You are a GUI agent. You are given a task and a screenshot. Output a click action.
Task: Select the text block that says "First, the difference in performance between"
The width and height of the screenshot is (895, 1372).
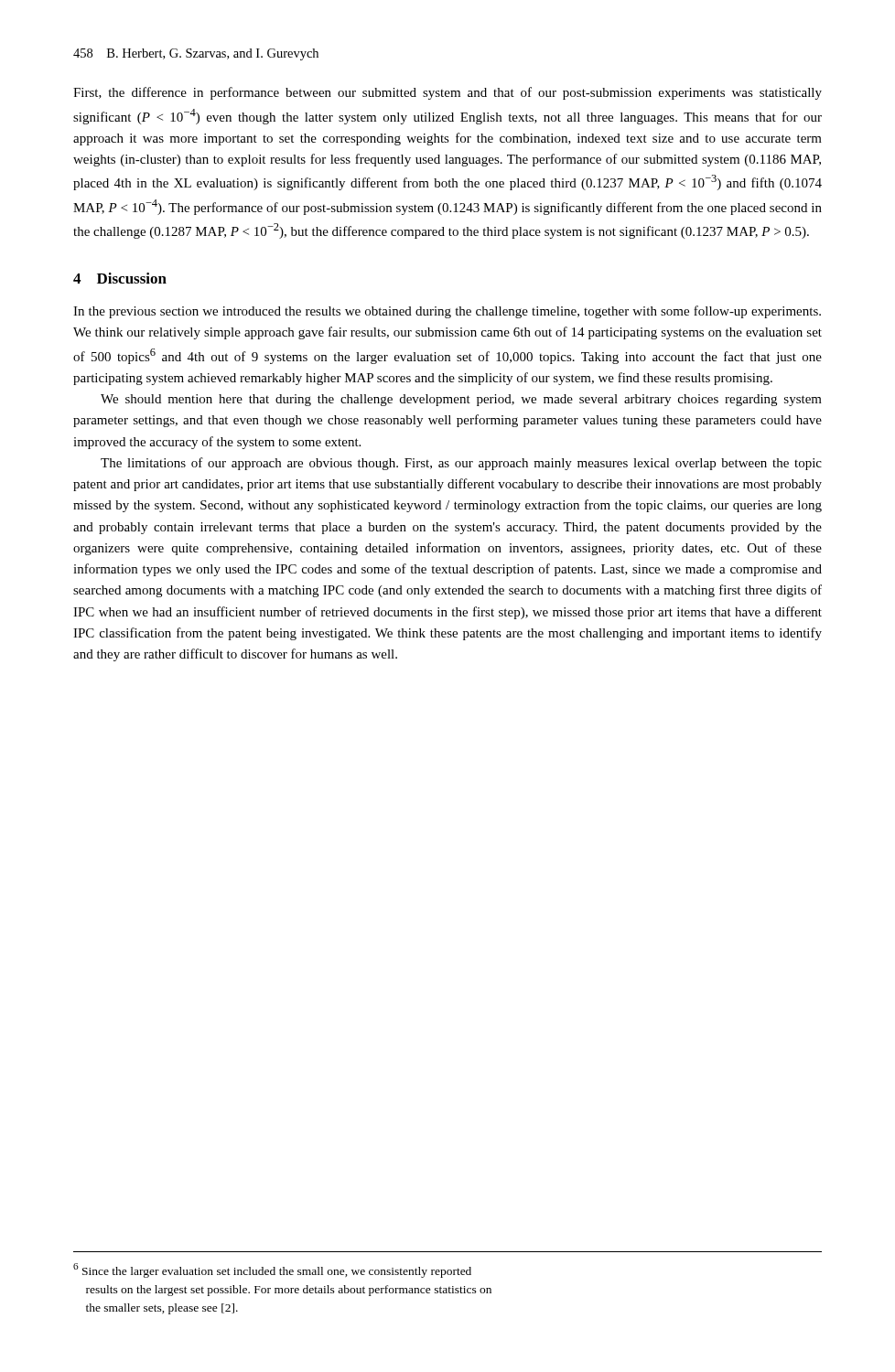[x=448, y=163]
